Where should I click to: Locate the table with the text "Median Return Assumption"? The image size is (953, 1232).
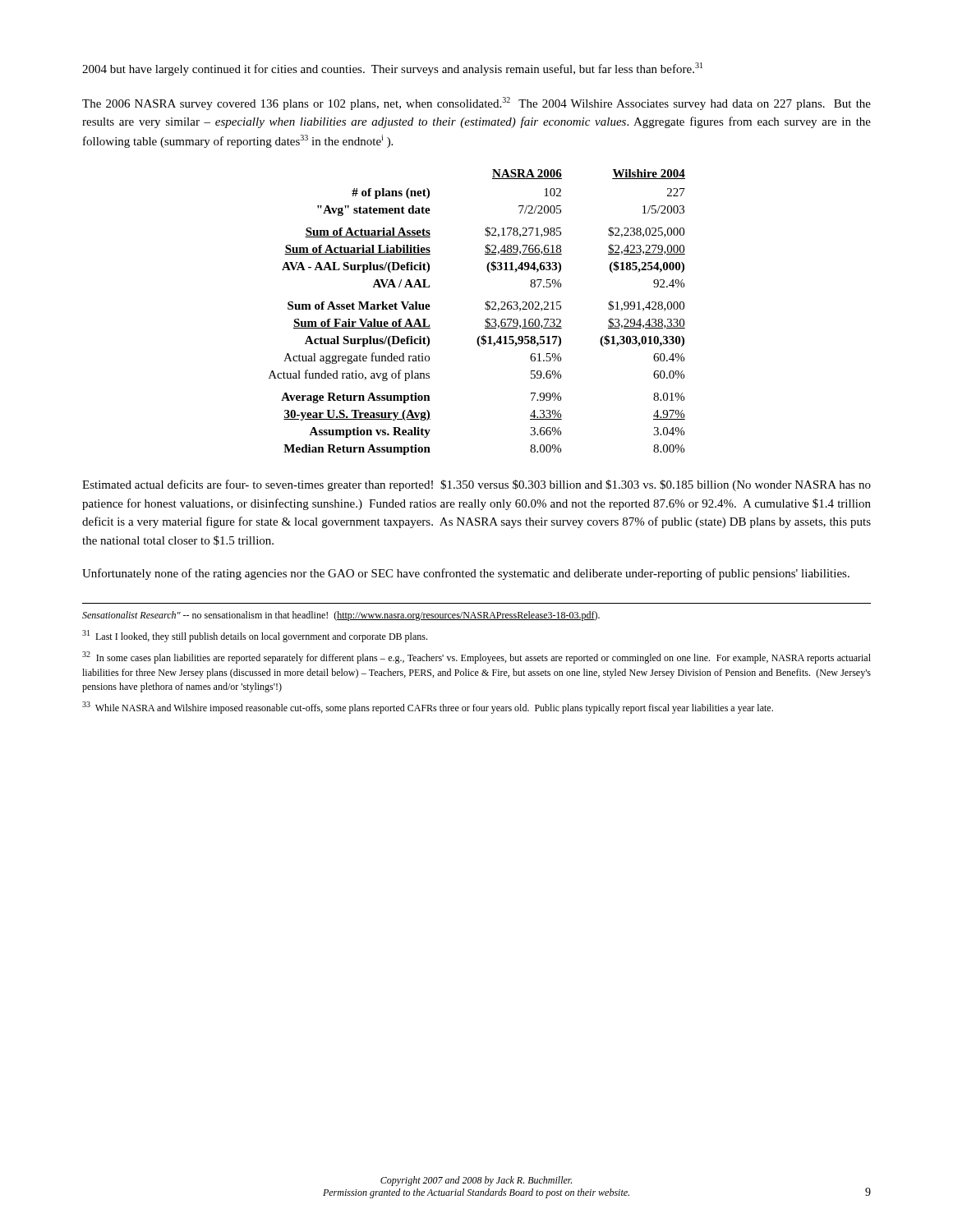[x=476, y=311]
